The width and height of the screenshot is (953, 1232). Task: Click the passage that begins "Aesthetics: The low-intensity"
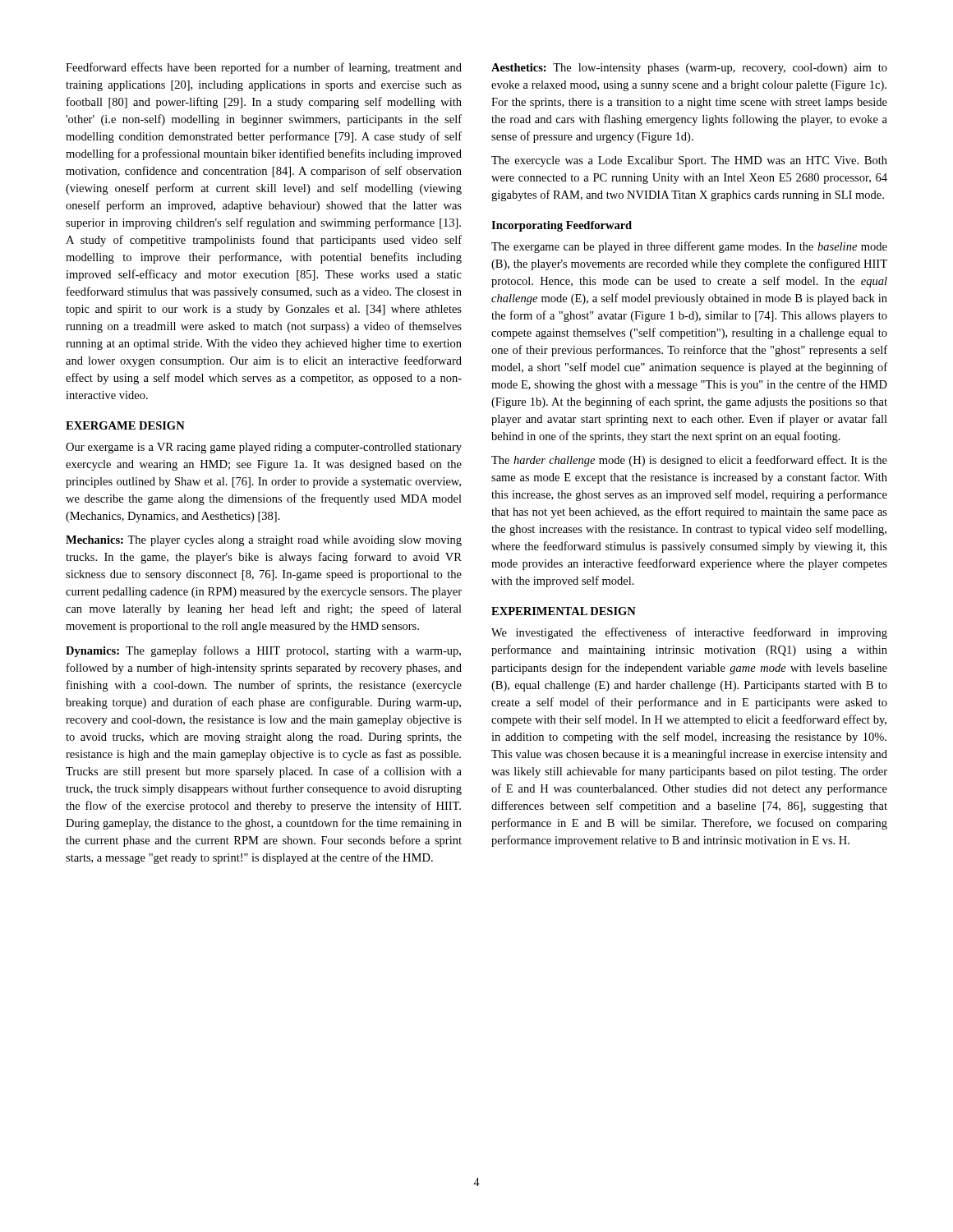coord(689,102)
